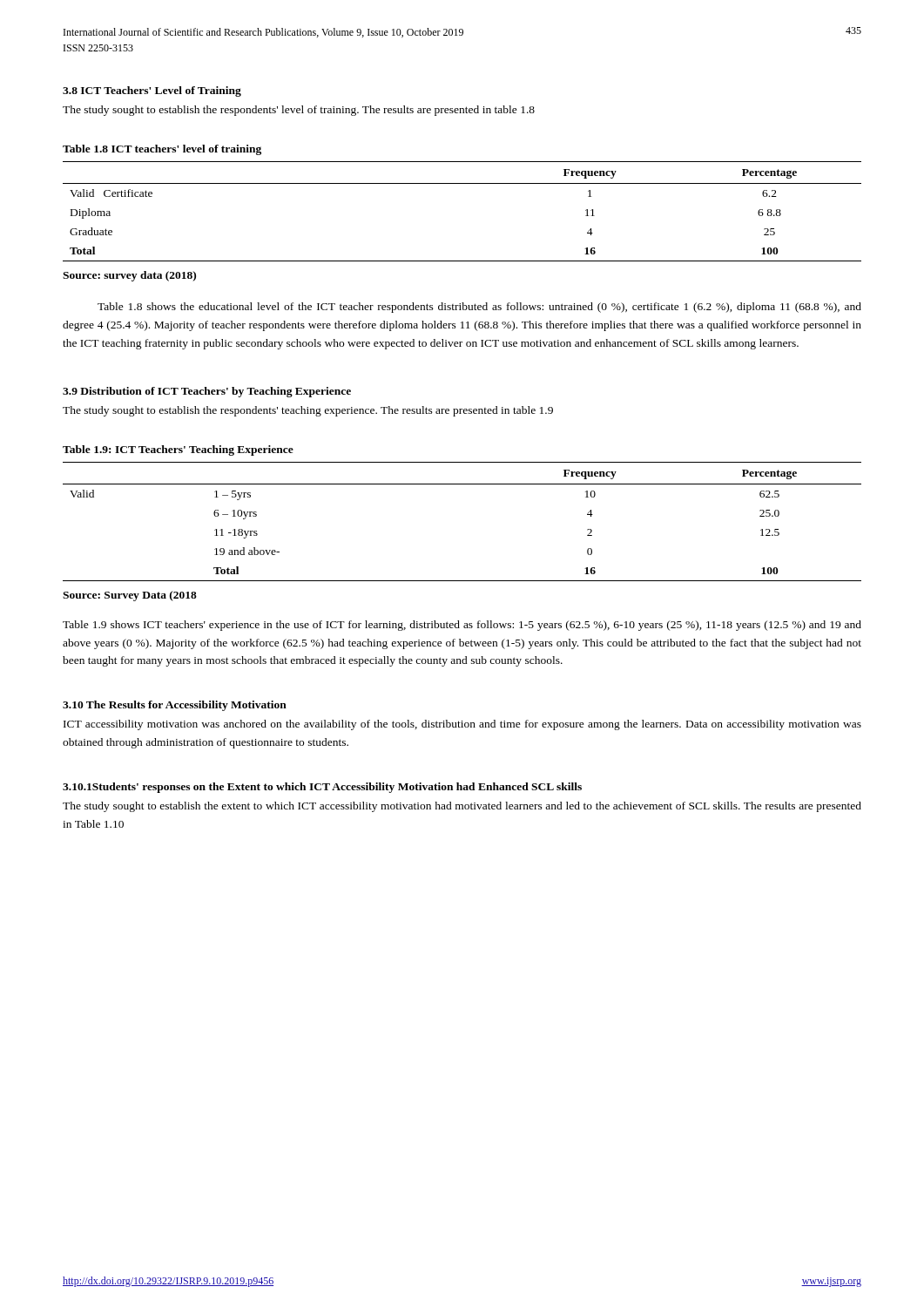
Task: Find the table that mentions "6 8.8"
Action: pos(462,211)
